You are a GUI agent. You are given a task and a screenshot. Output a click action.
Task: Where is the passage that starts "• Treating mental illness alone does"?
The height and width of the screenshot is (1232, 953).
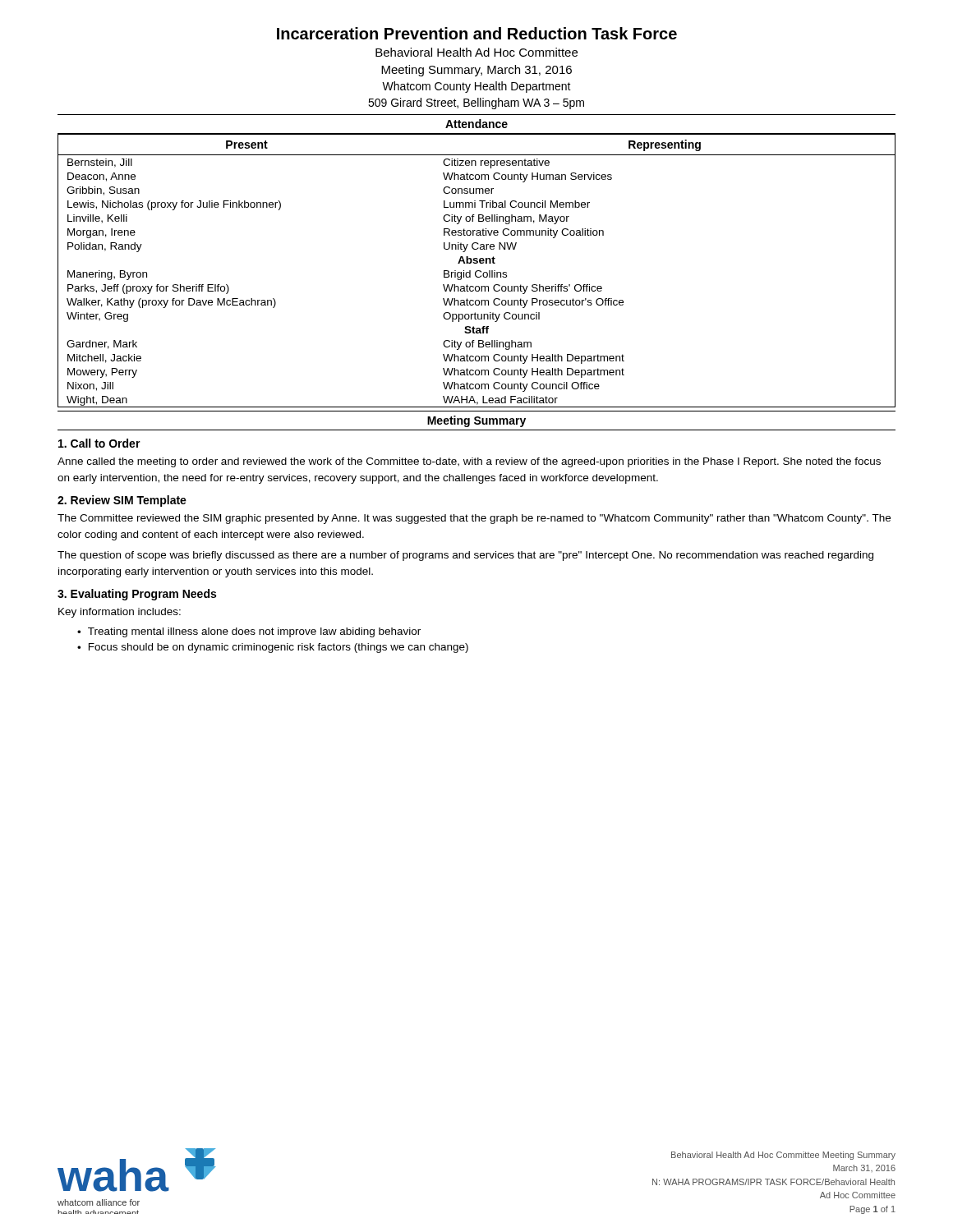pos(249,632)
